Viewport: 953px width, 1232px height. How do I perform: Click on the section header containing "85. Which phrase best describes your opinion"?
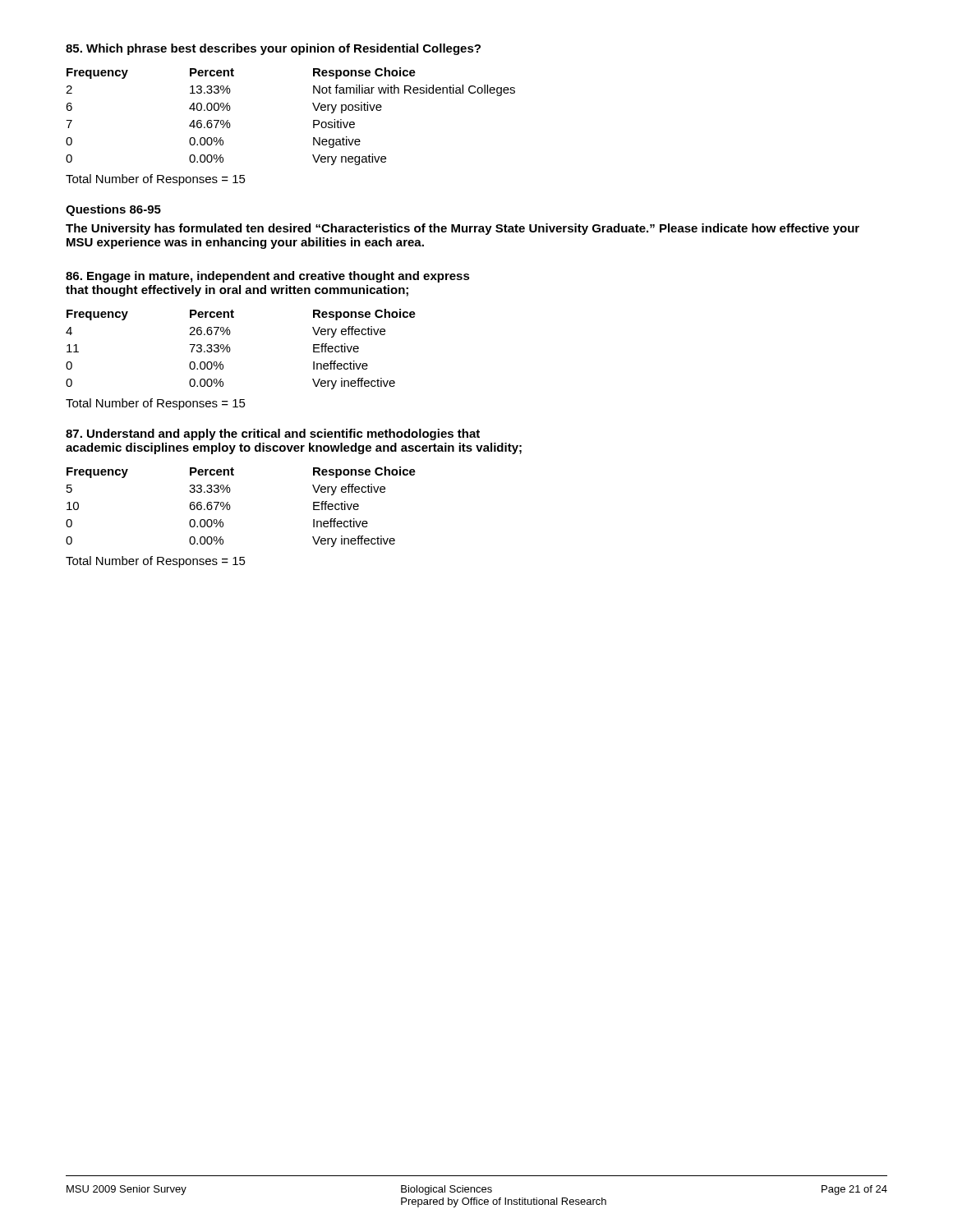274,48
